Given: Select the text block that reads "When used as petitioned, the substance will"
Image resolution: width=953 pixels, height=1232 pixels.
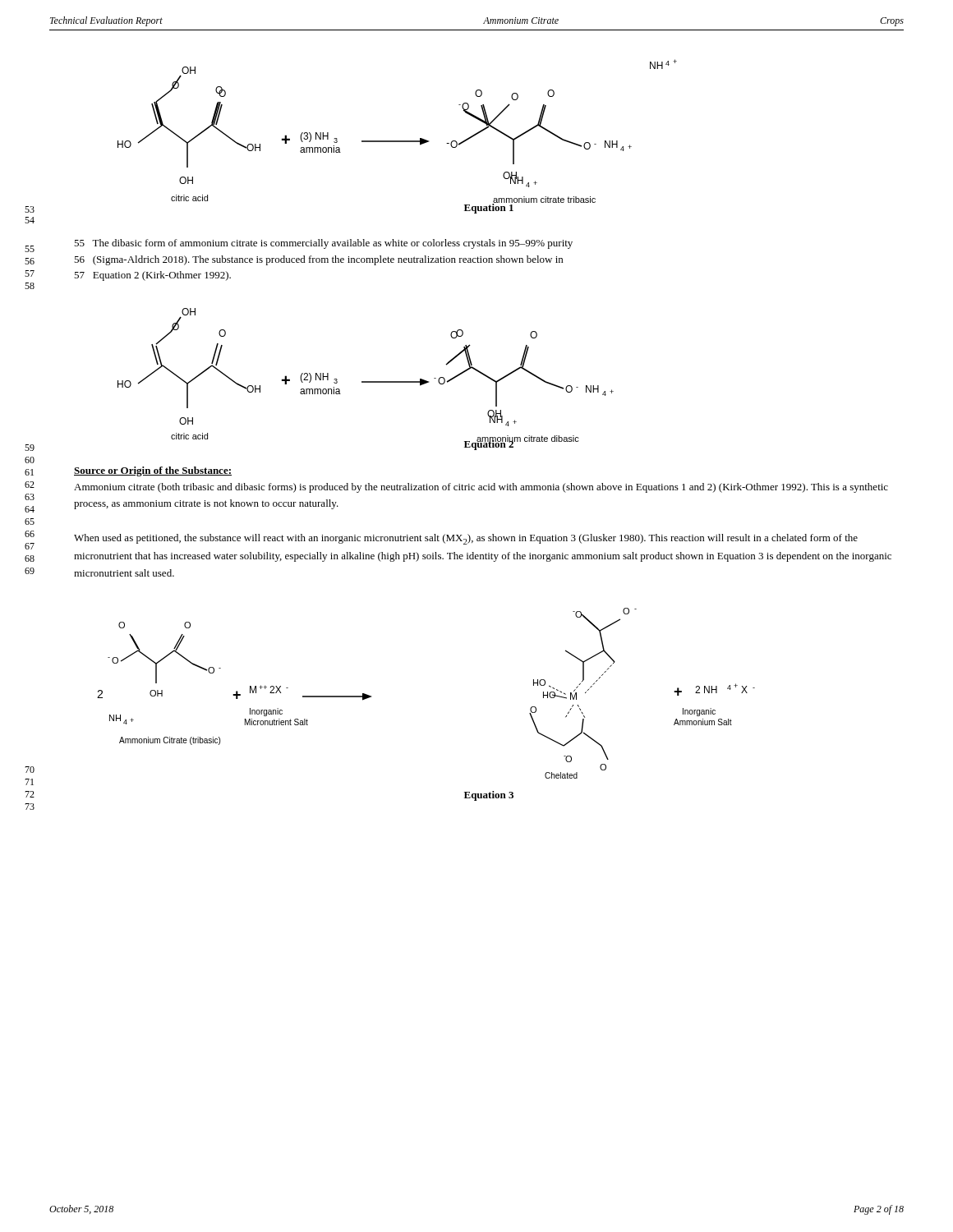Looking at the screenshot, I should (489, 556).
